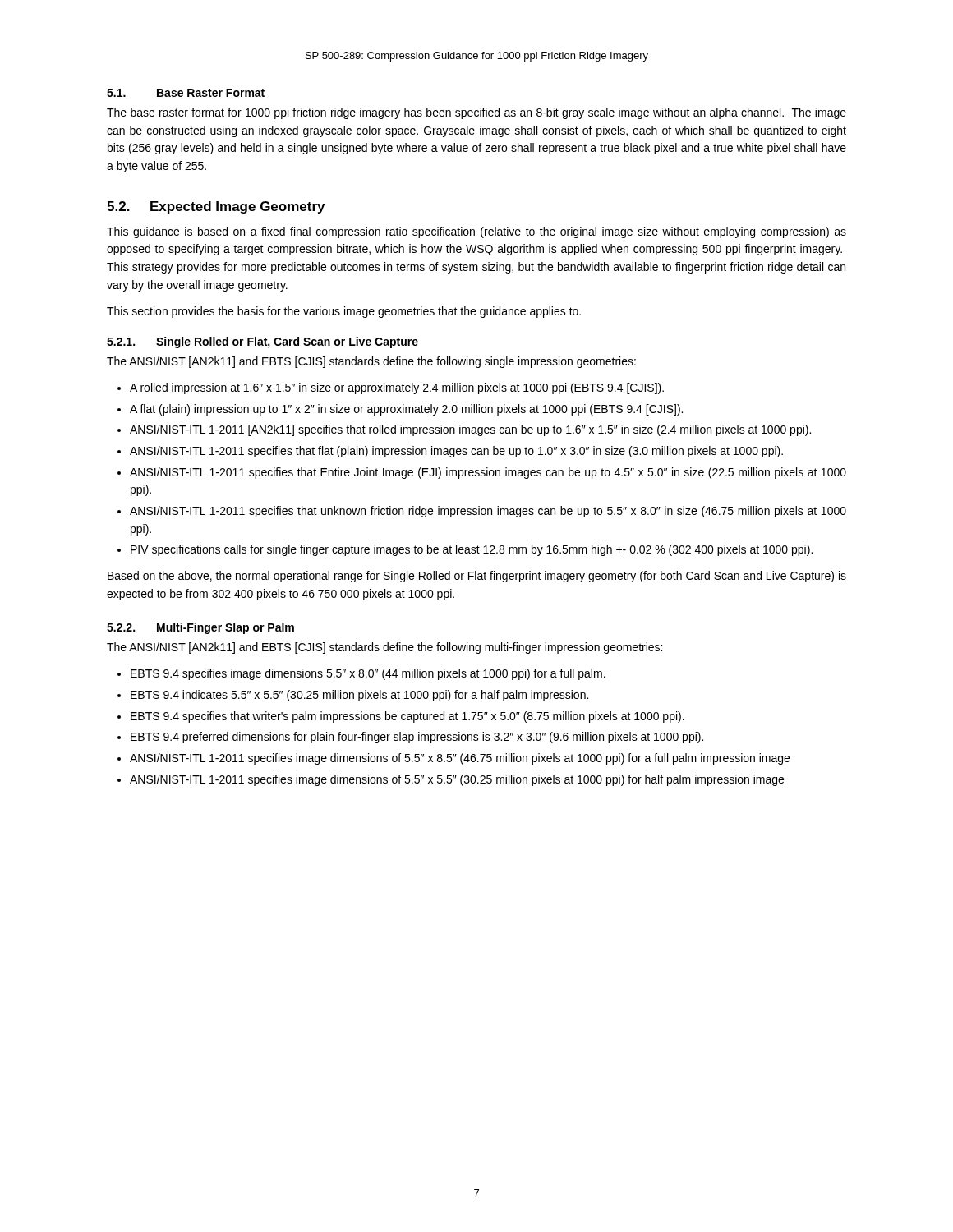Find the block on this page that starts "This guidance is based on a"
The height and width of the screenshot is (1232, 953).
(x=476, y=258)
